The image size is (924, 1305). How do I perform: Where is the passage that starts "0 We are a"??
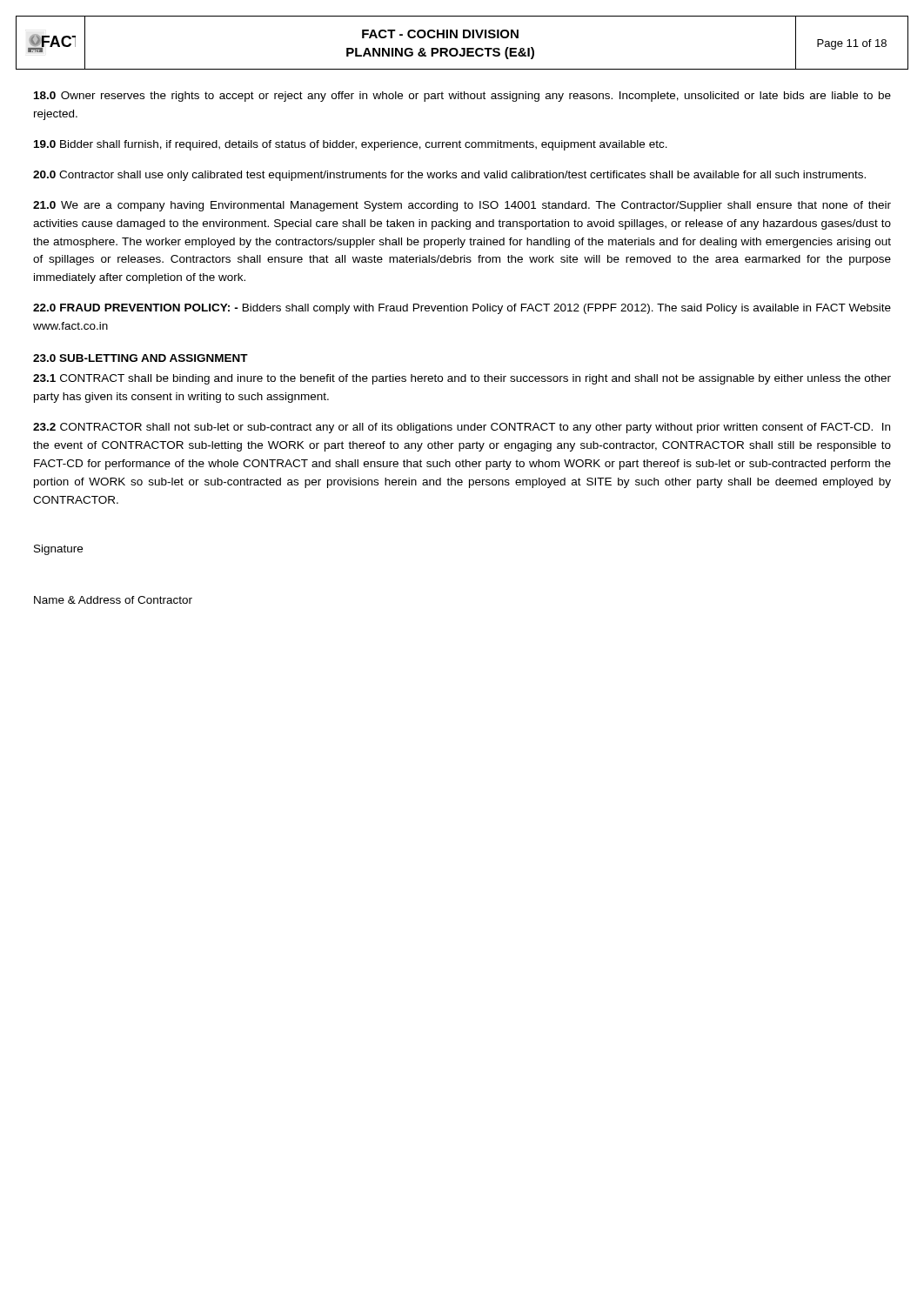point(462,241)
